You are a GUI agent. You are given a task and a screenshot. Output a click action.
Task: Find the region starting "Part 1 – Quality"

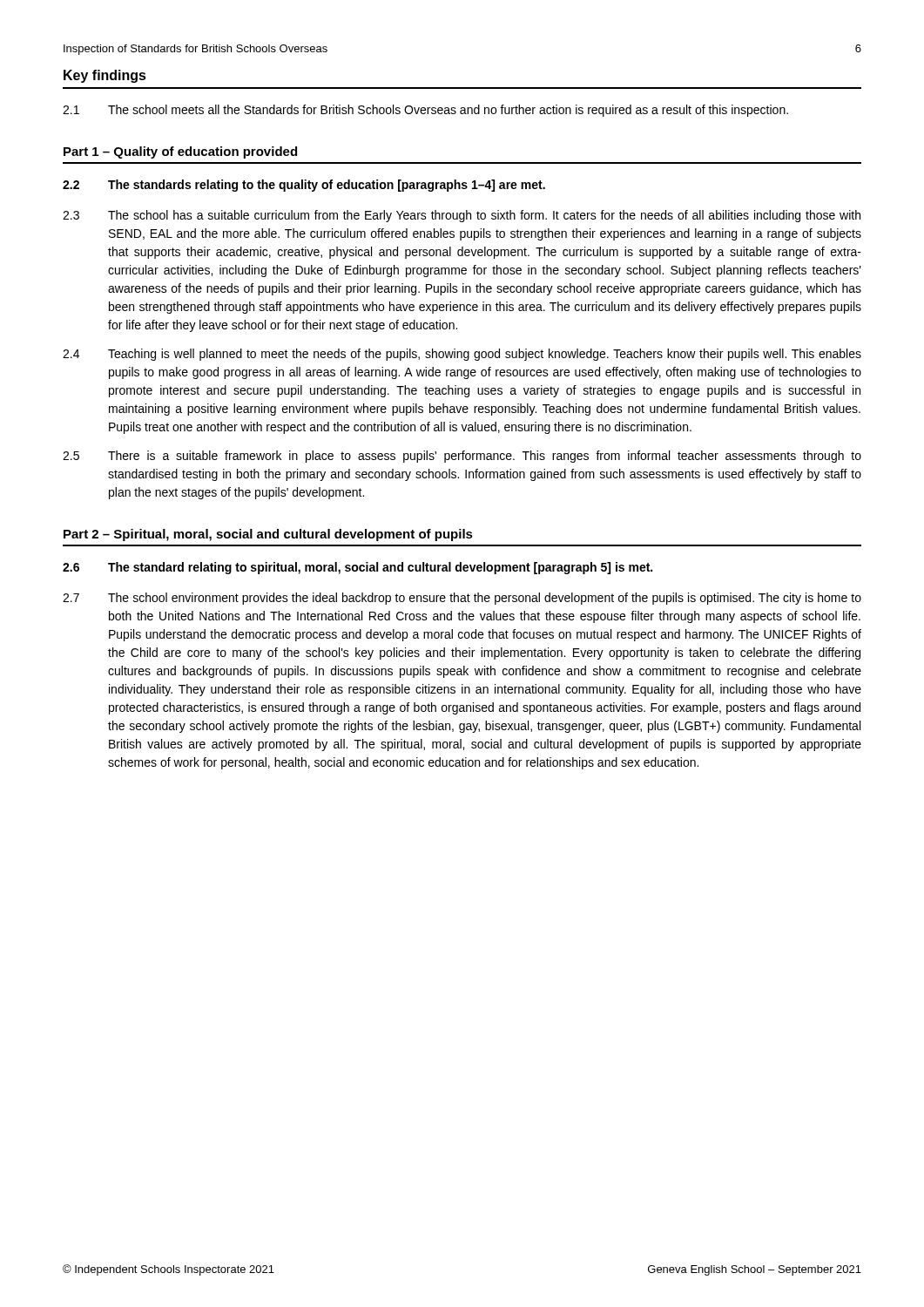[462, 154]
